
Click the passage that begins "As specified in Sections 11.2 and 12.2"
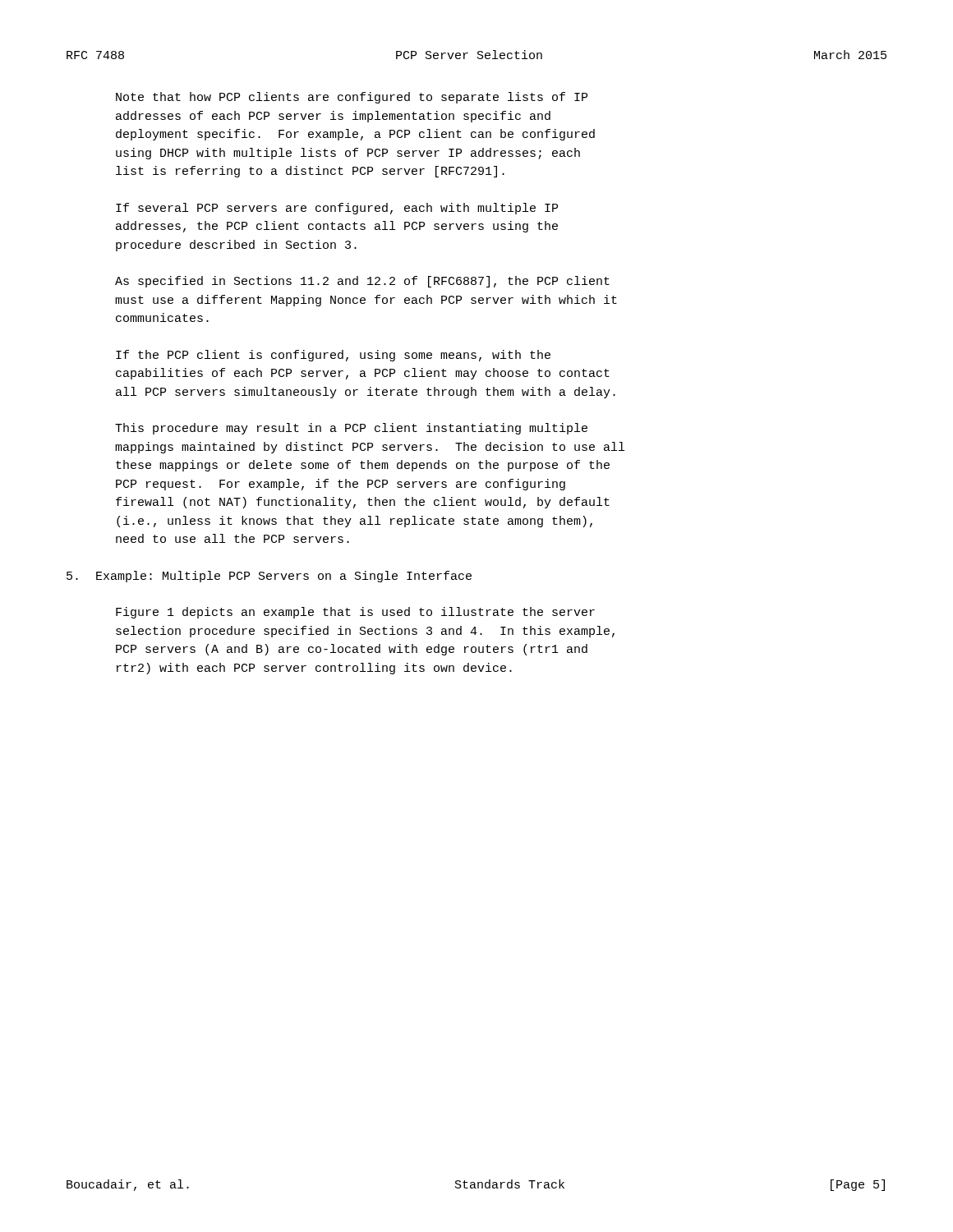pyautogui.click(x=366, y=301)
